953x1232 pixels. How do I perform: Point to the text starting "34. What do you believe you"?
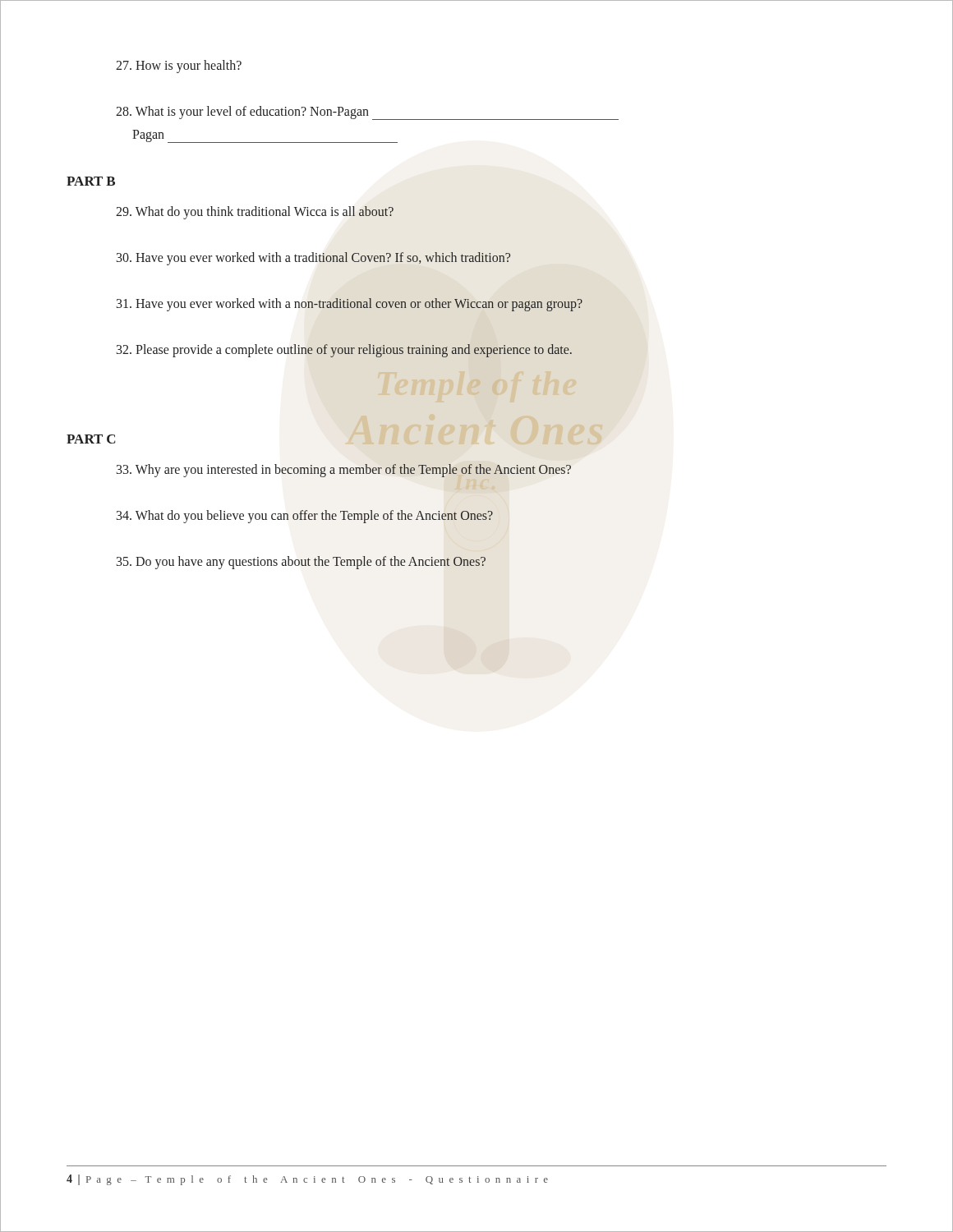304,515
